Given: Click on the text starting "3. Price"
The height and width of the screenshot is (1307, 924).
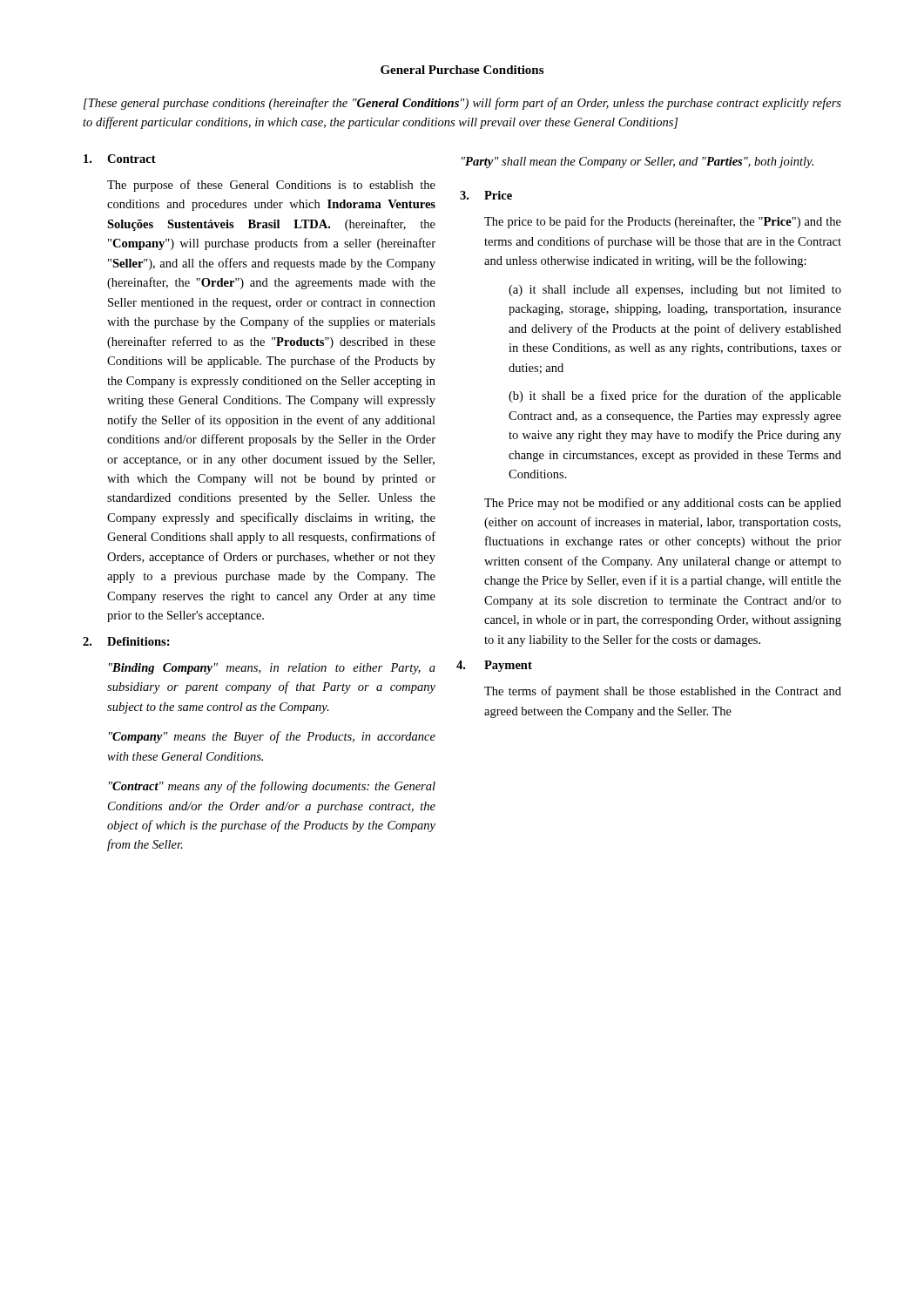Looking at the screenshot, I should click(x=486, y=196).
